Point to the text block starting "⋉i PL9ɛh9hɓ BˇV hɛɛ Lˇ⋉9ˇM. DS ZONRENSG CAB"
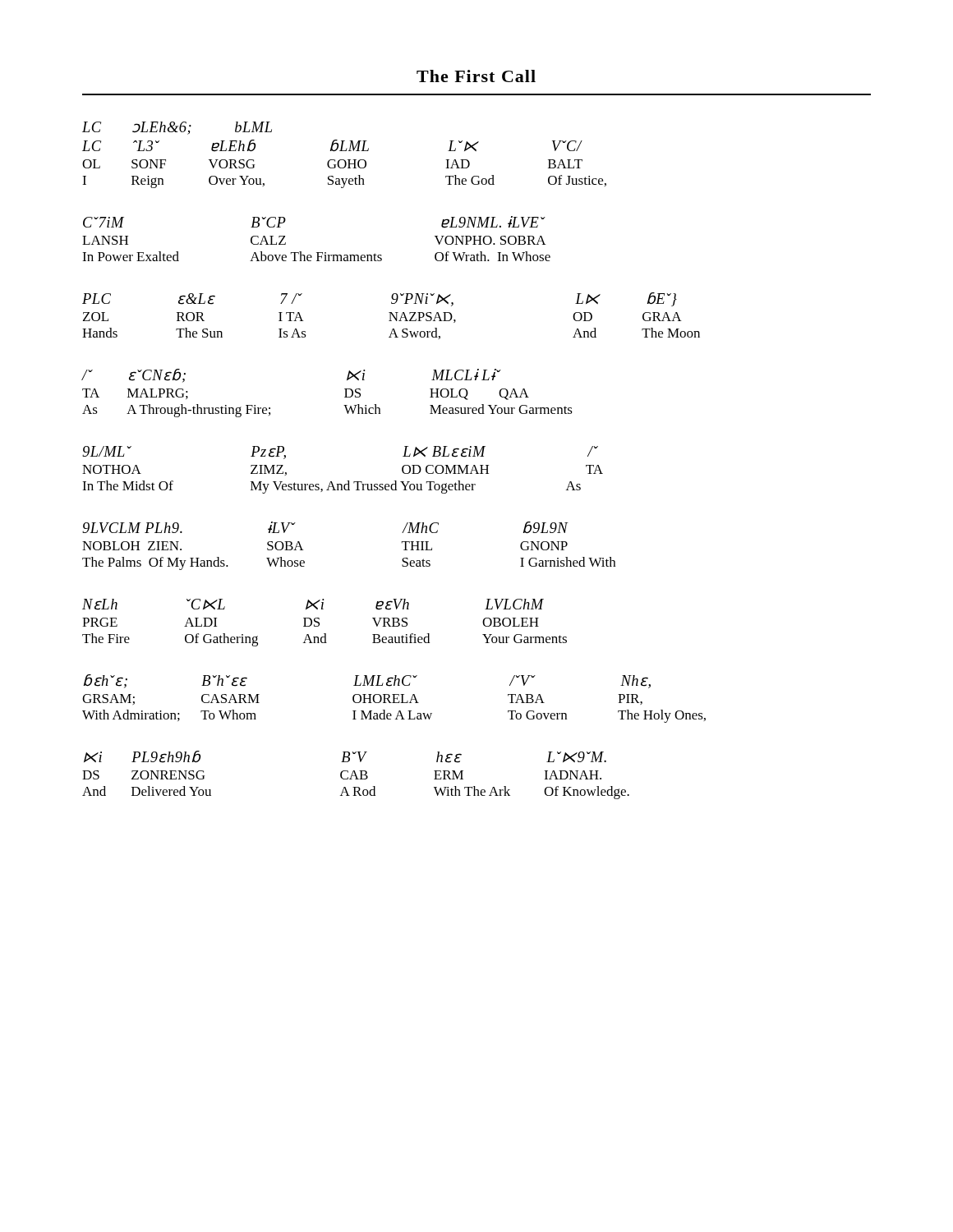This screenshot has height=1232, width=953. point(345,757)
